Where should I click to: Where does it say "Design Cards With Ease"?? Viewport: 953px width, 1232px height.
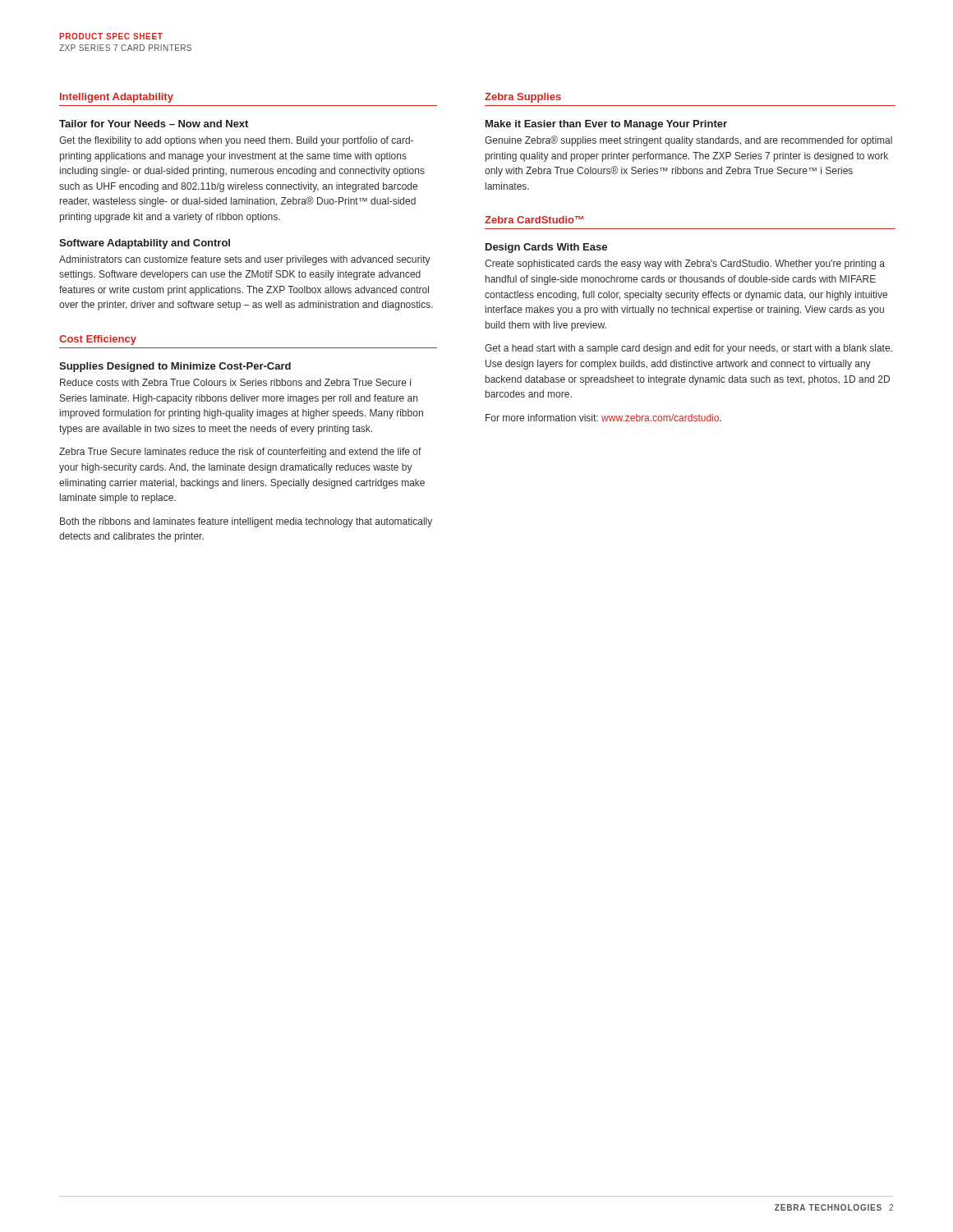click(x=546, y=248)
